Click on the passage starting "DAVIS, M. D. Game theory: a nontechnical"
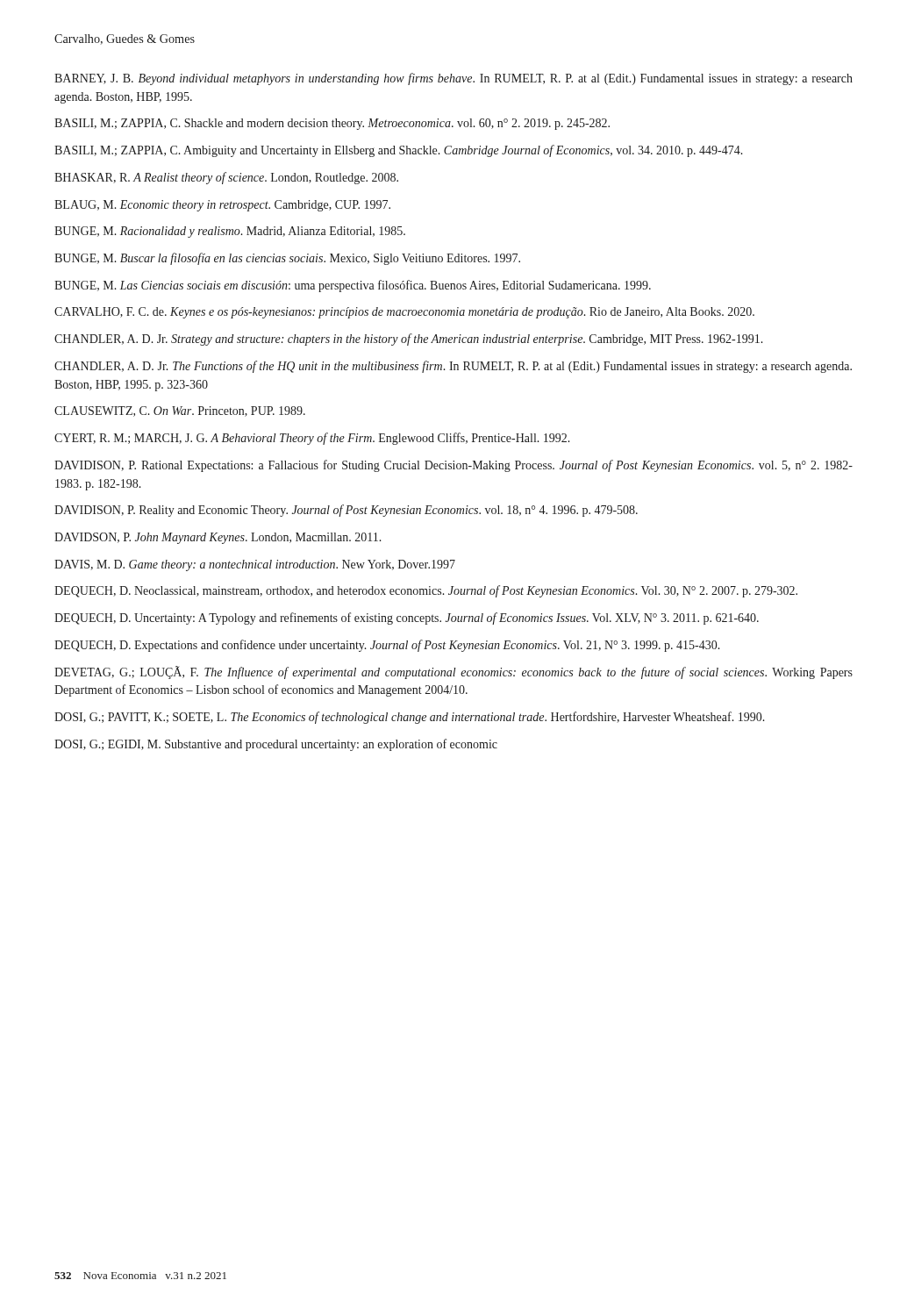907x1316 pixels. (255, 565)
